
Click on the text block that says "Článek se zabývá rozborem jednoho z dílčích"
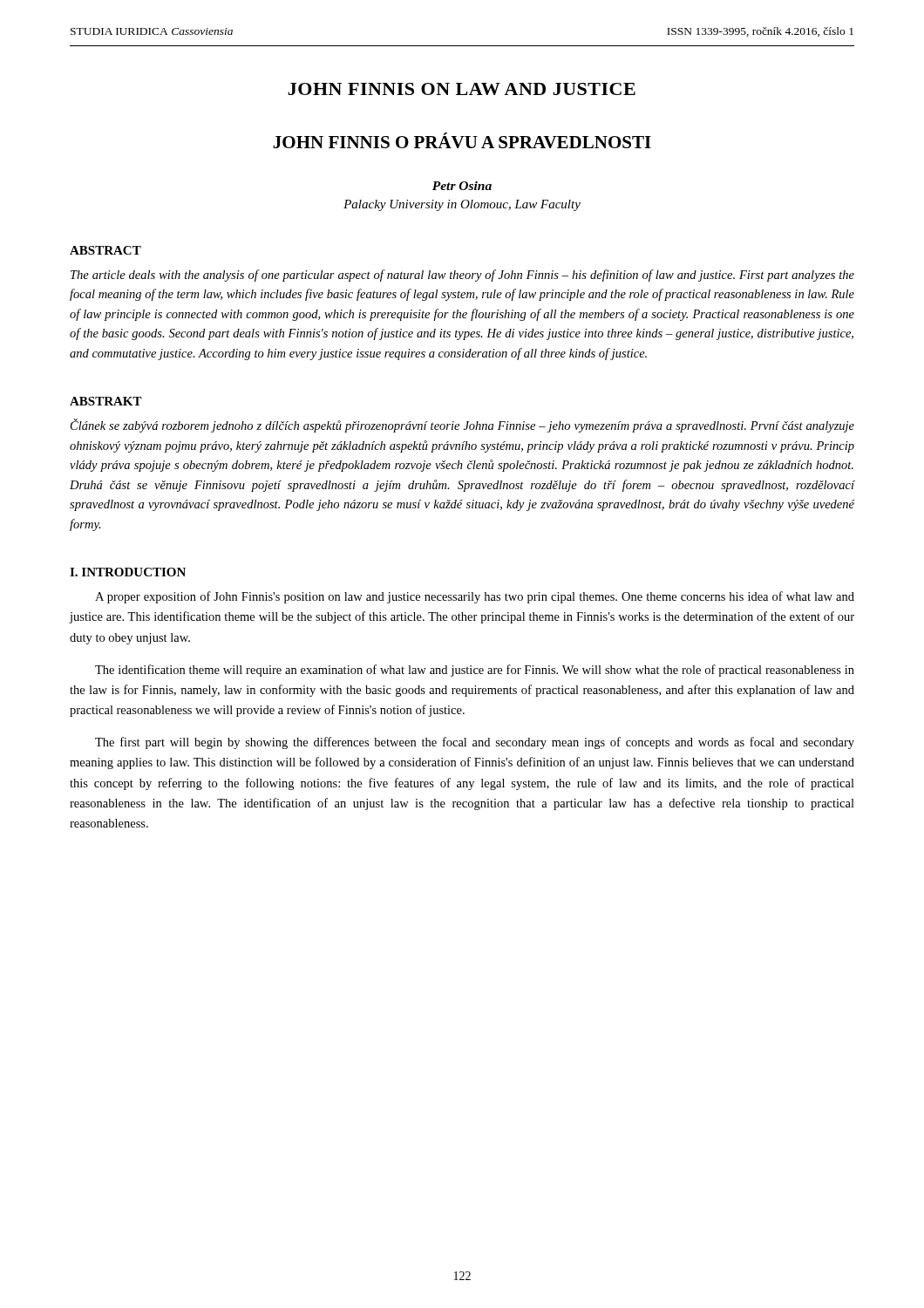click(462, 475)
